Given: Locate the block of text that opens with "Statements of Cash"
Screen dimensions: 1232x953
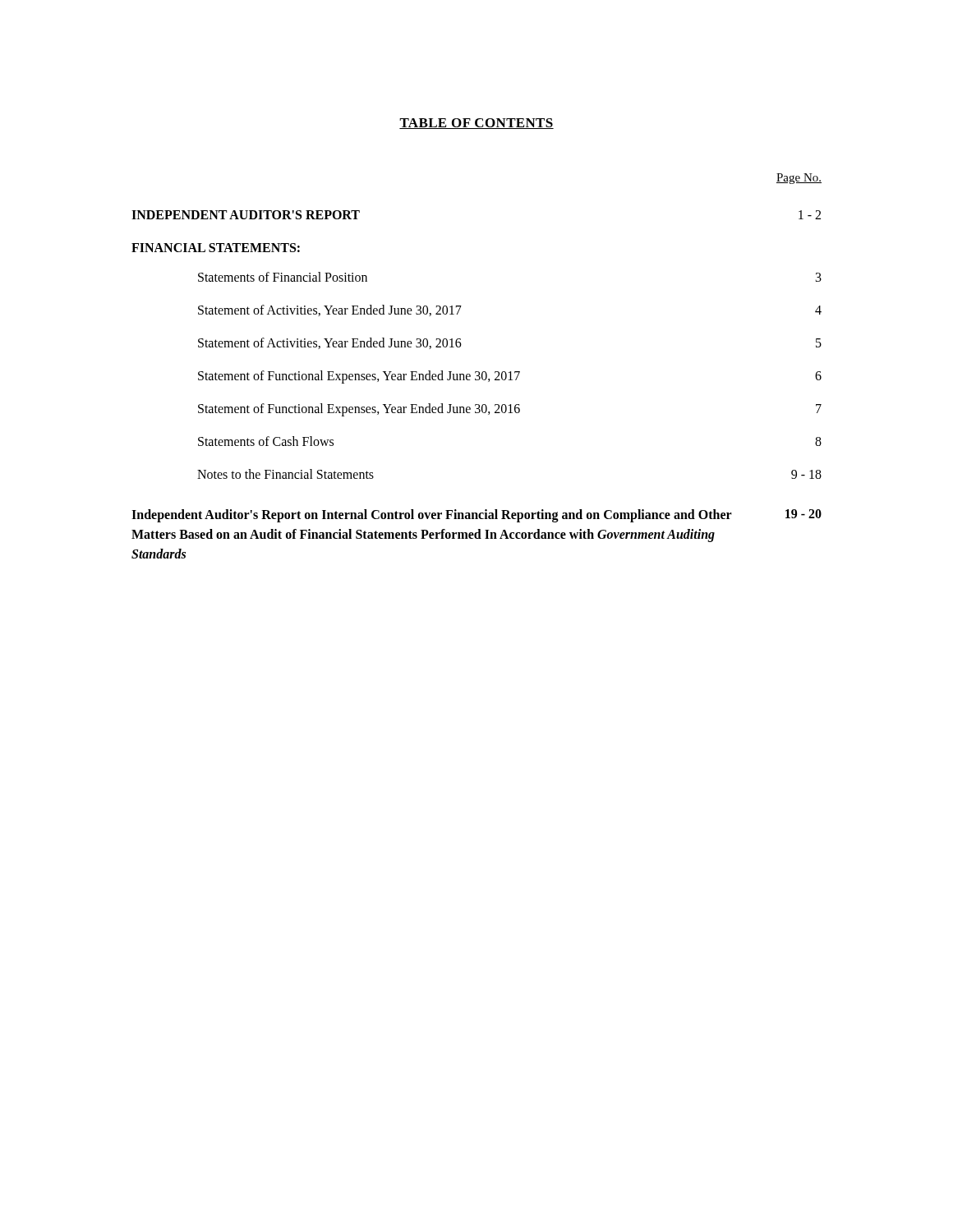Looking at the screenshot, I should coord(267,441).
